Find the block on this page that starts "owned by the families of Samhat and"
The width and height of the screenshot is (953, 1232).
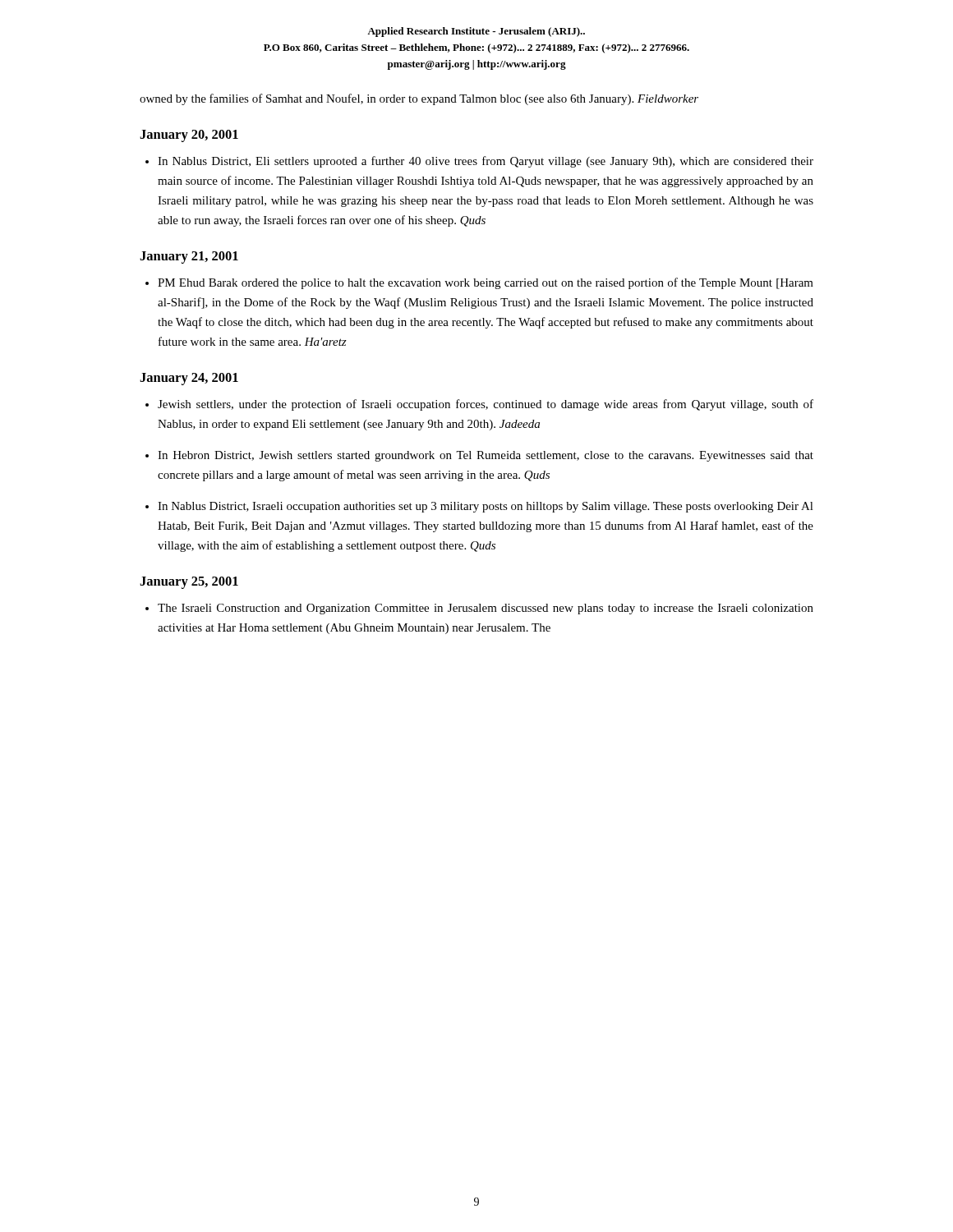(x=419, y=99)
